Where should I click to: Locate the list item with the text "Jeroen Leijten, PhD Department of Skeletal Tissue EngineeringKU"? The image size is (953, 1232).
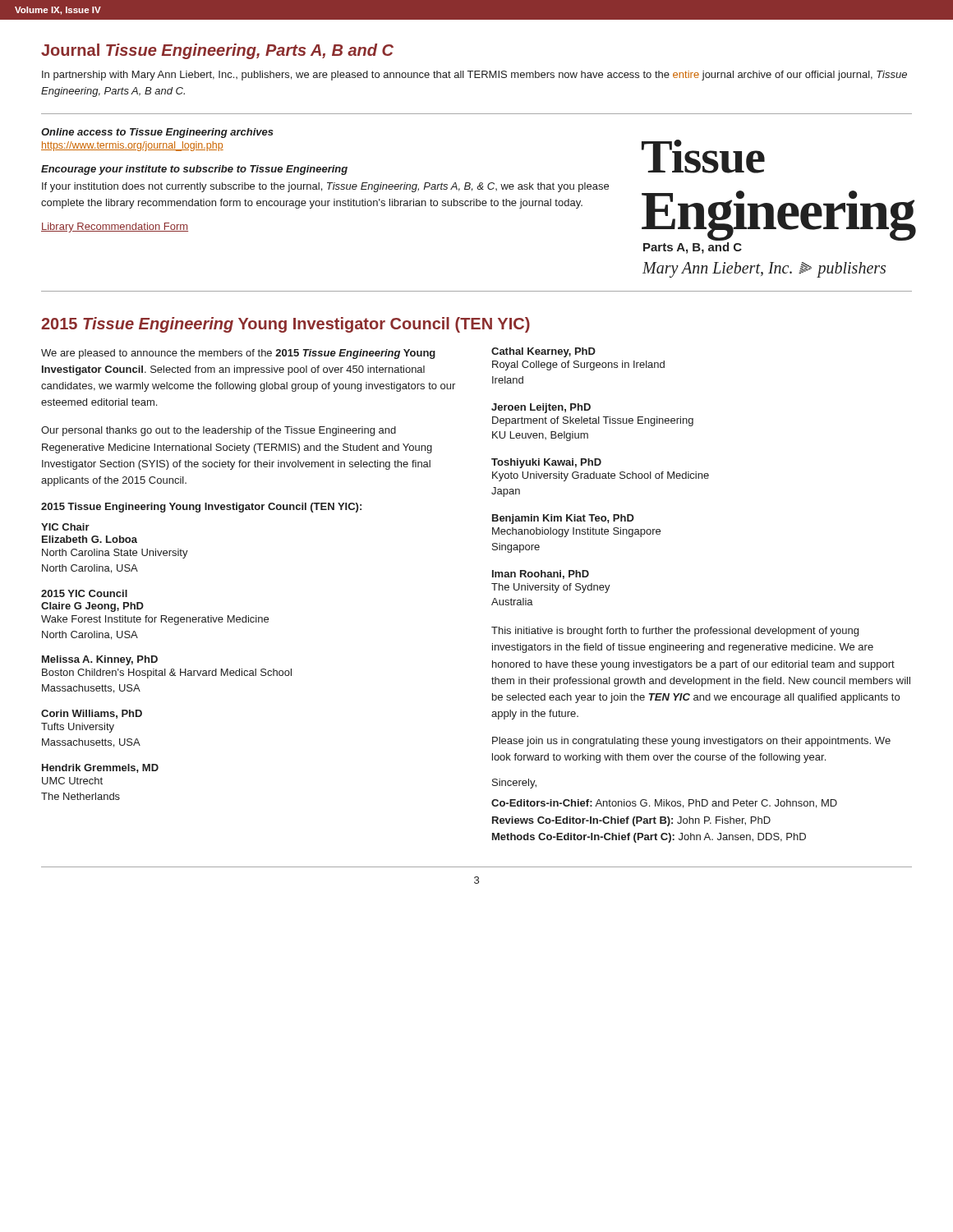702,422
